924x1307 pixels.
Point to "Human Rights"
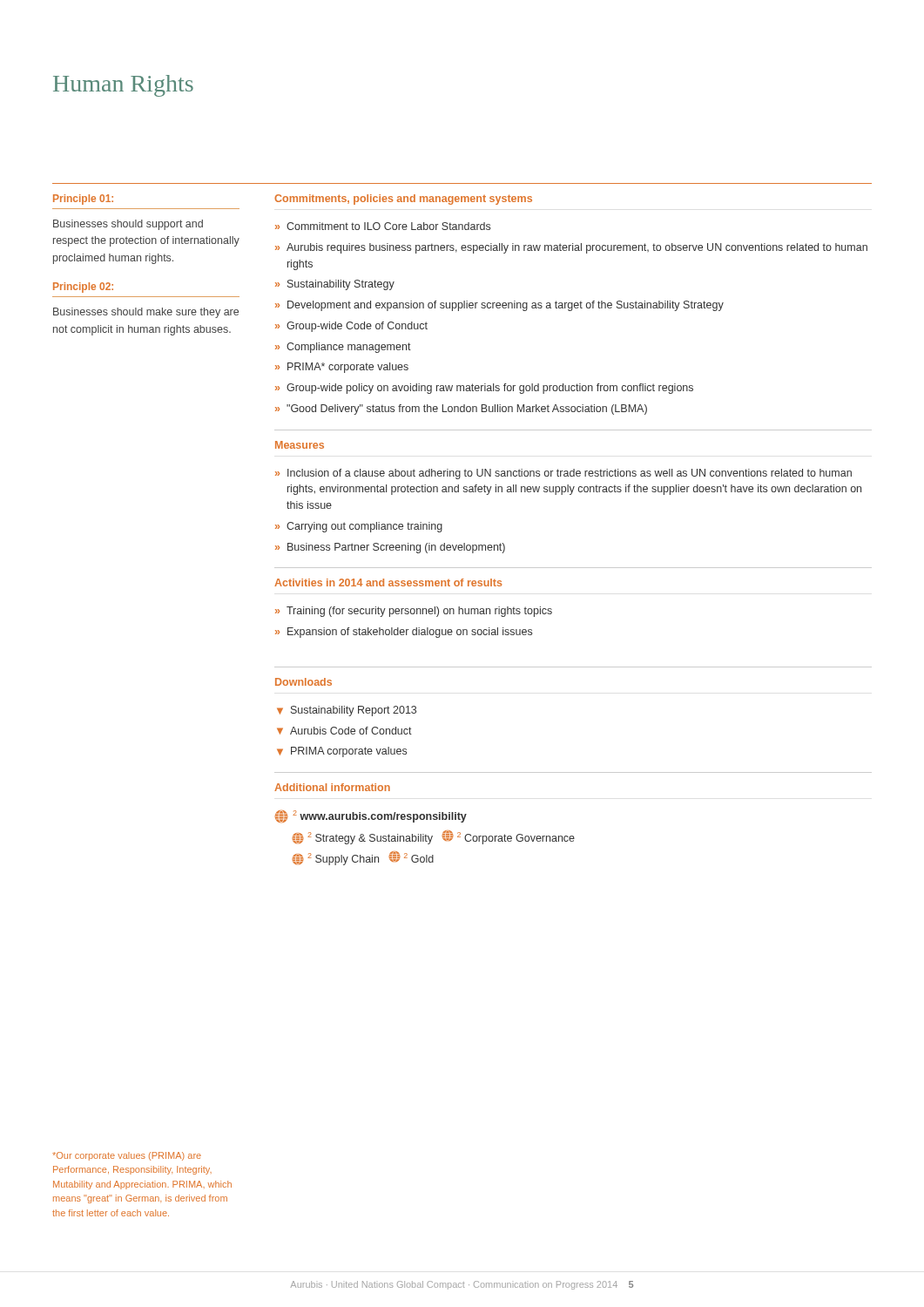(123, 83)
